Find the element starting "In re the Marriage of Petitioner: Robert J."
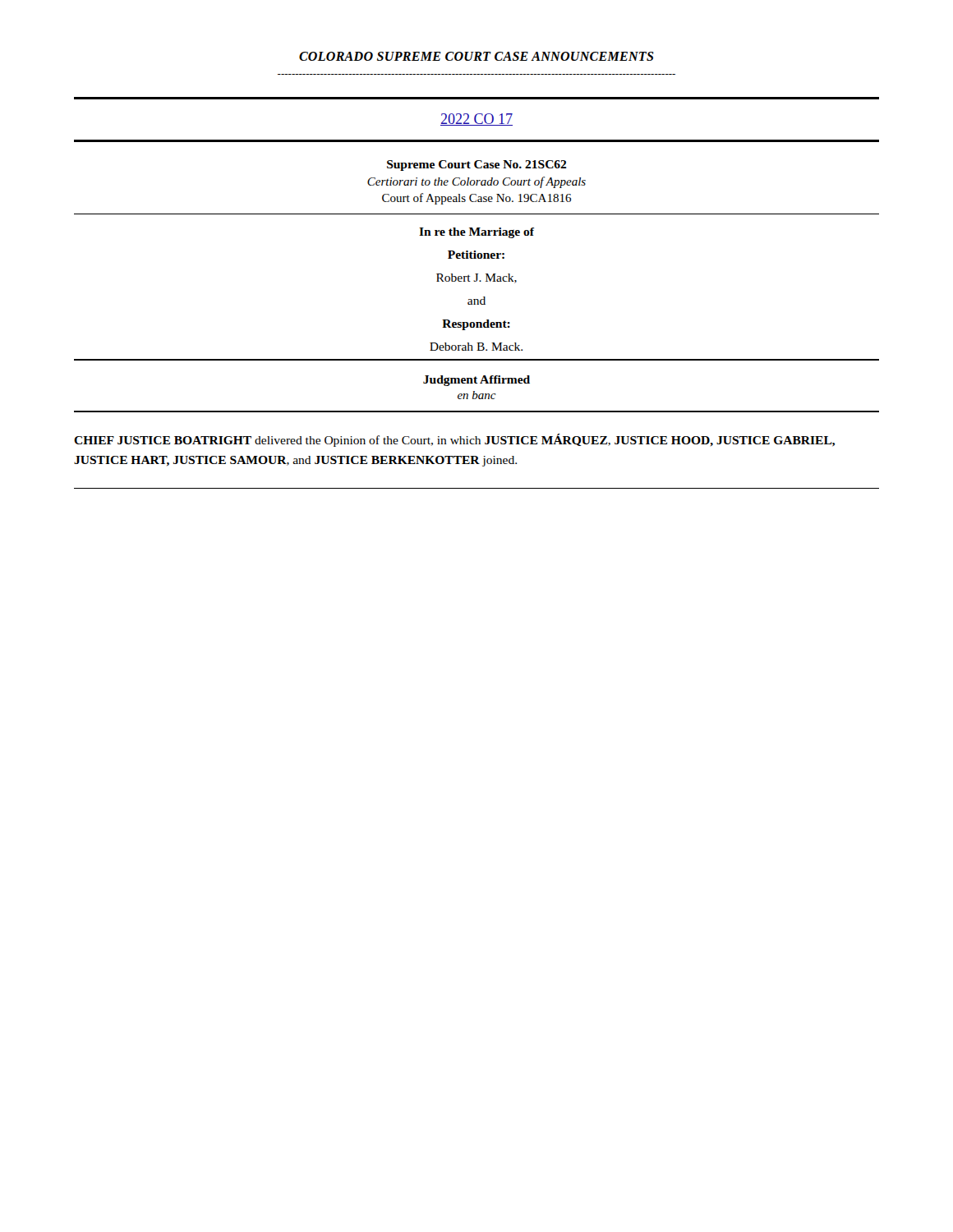The width and height of the screenshot is (953, 1232). (476, 289)
